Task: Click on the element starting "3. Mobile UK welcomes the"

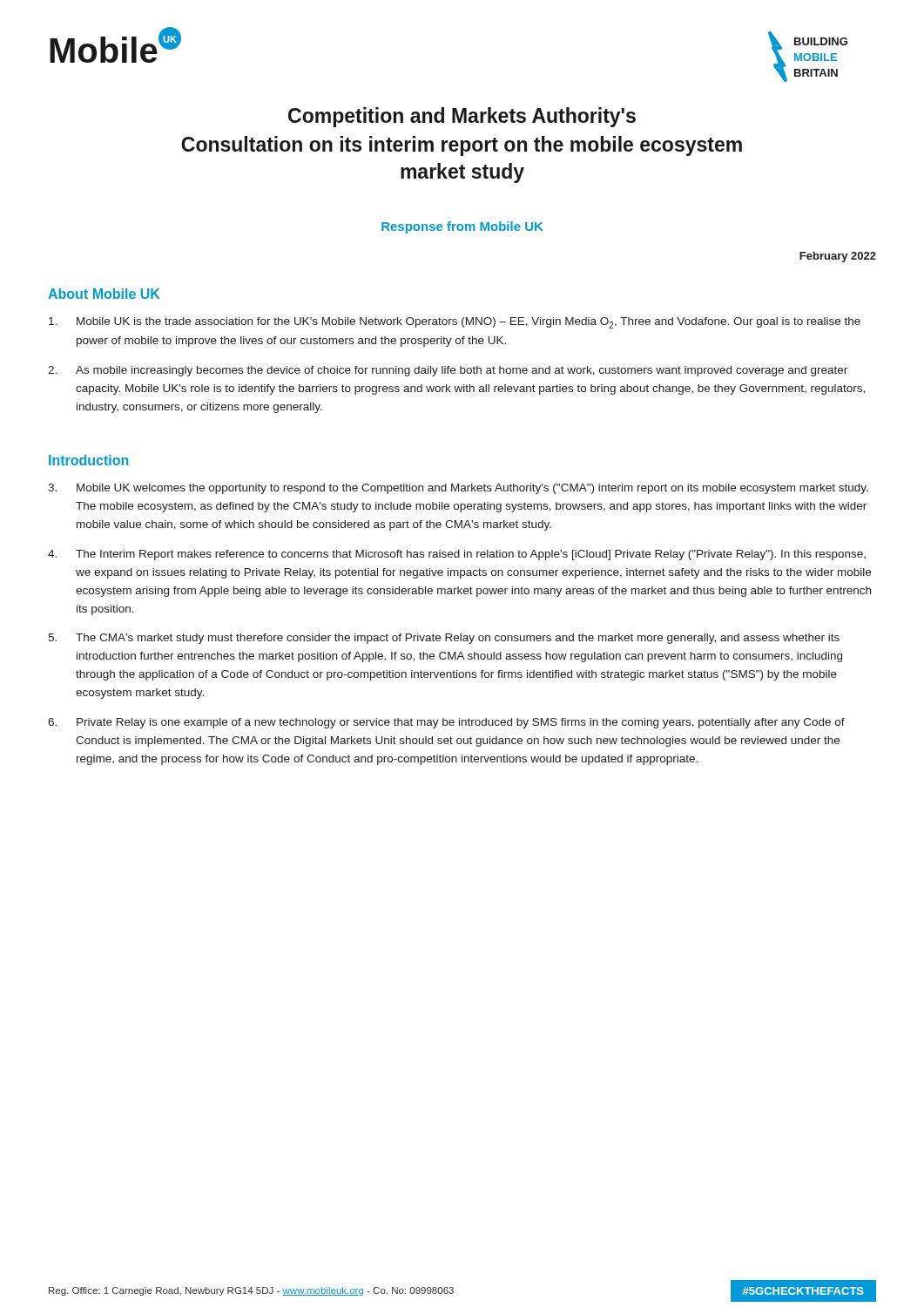Action: pyautogui.click(x=462, y=507)
